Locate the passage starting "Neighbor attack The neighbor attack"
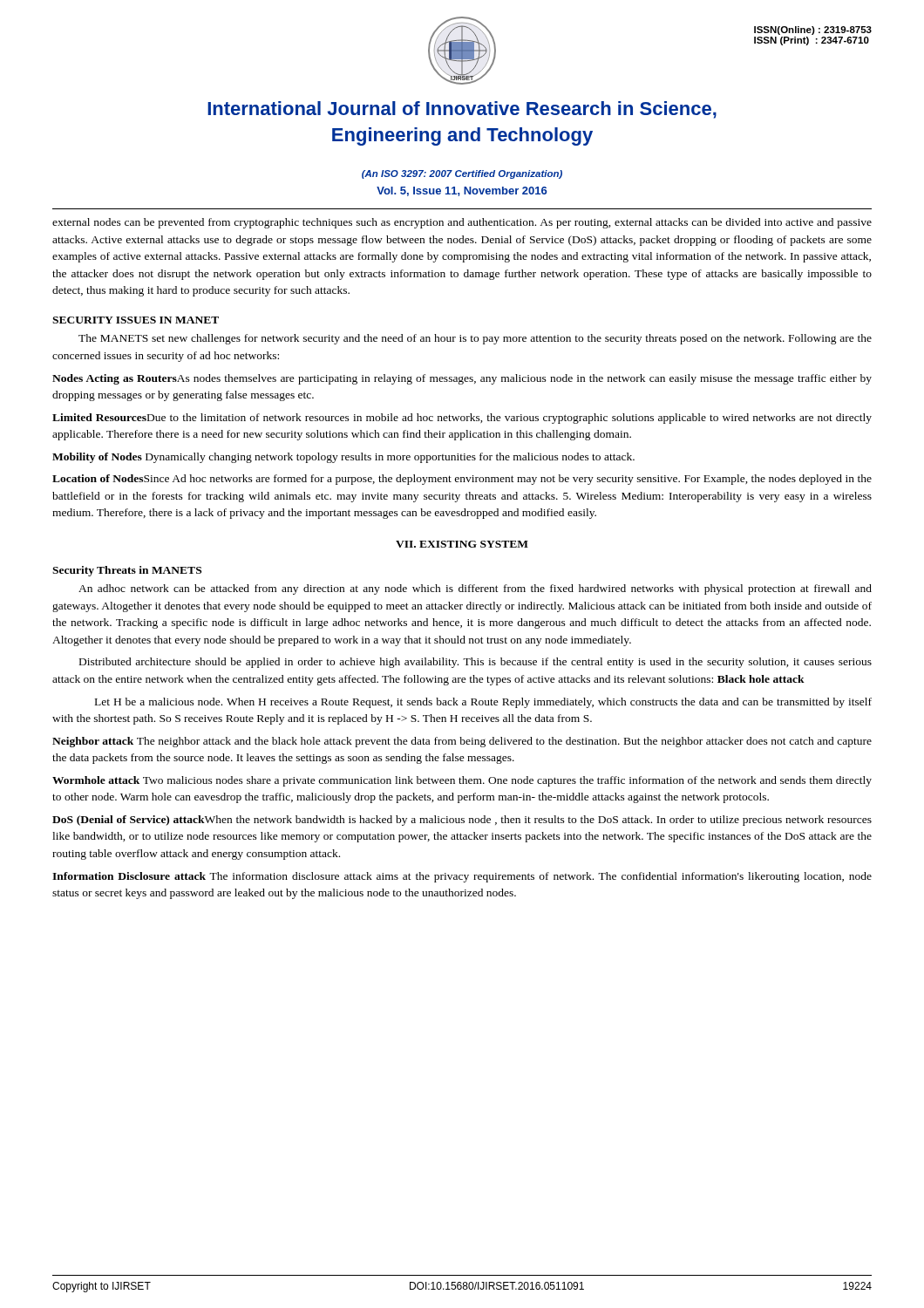 point(462,749)
